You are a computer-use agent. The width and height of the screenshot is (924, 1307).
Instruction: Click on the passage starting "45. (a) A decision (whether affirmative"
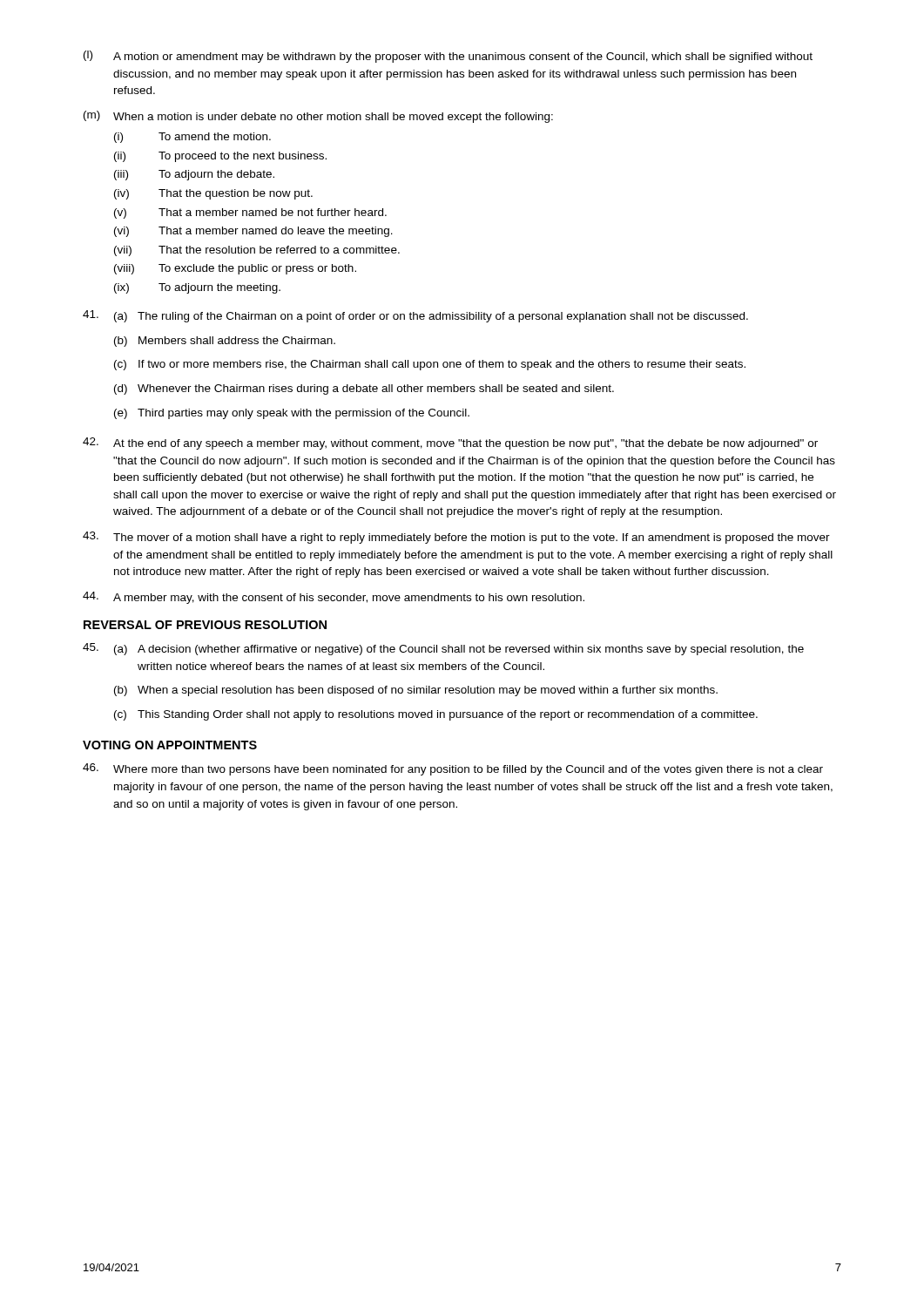point(462,685)
